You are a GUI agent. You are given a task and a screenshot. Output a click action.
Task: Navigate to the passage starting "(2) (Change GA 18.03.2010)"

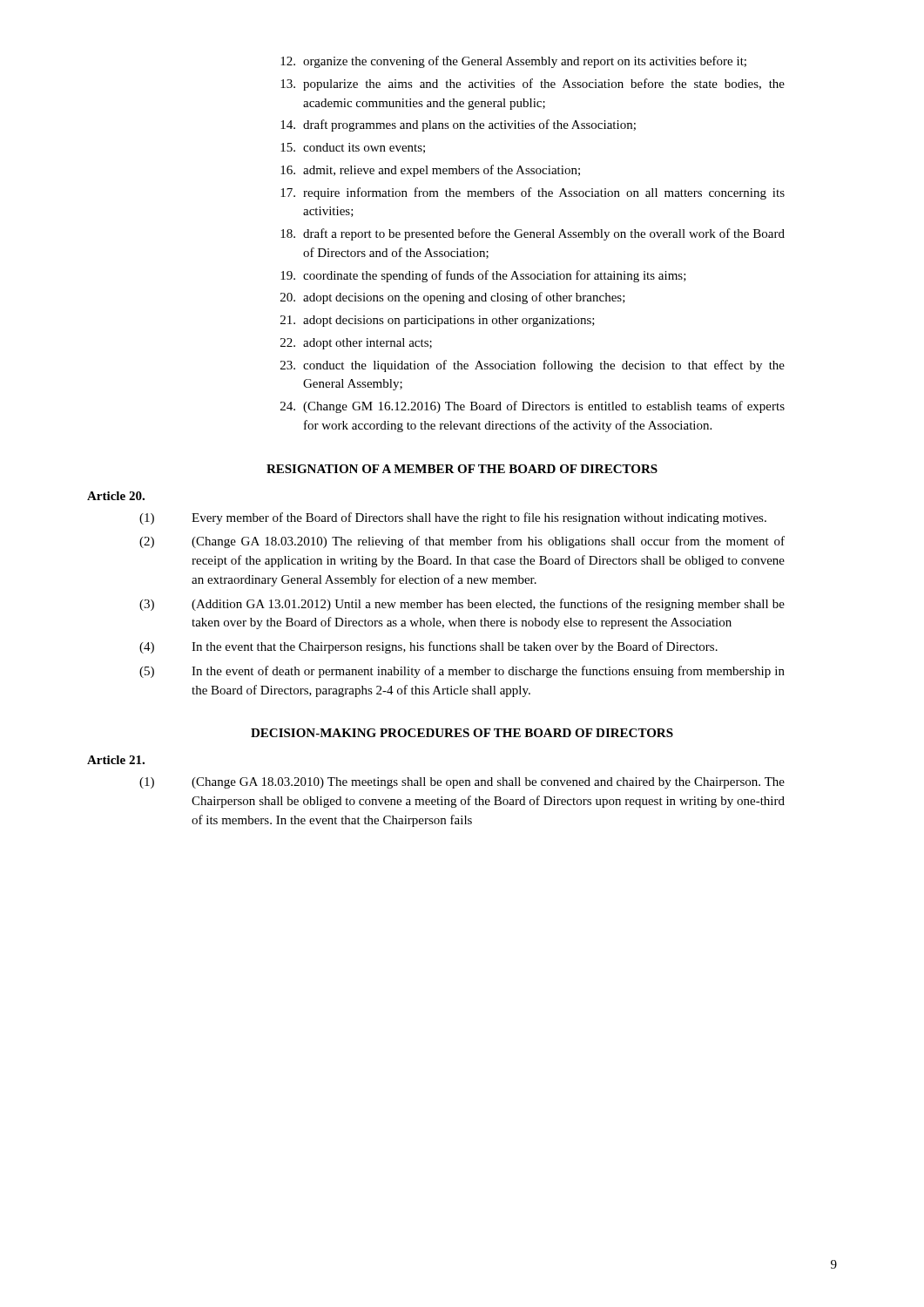(x=462, y=561)
